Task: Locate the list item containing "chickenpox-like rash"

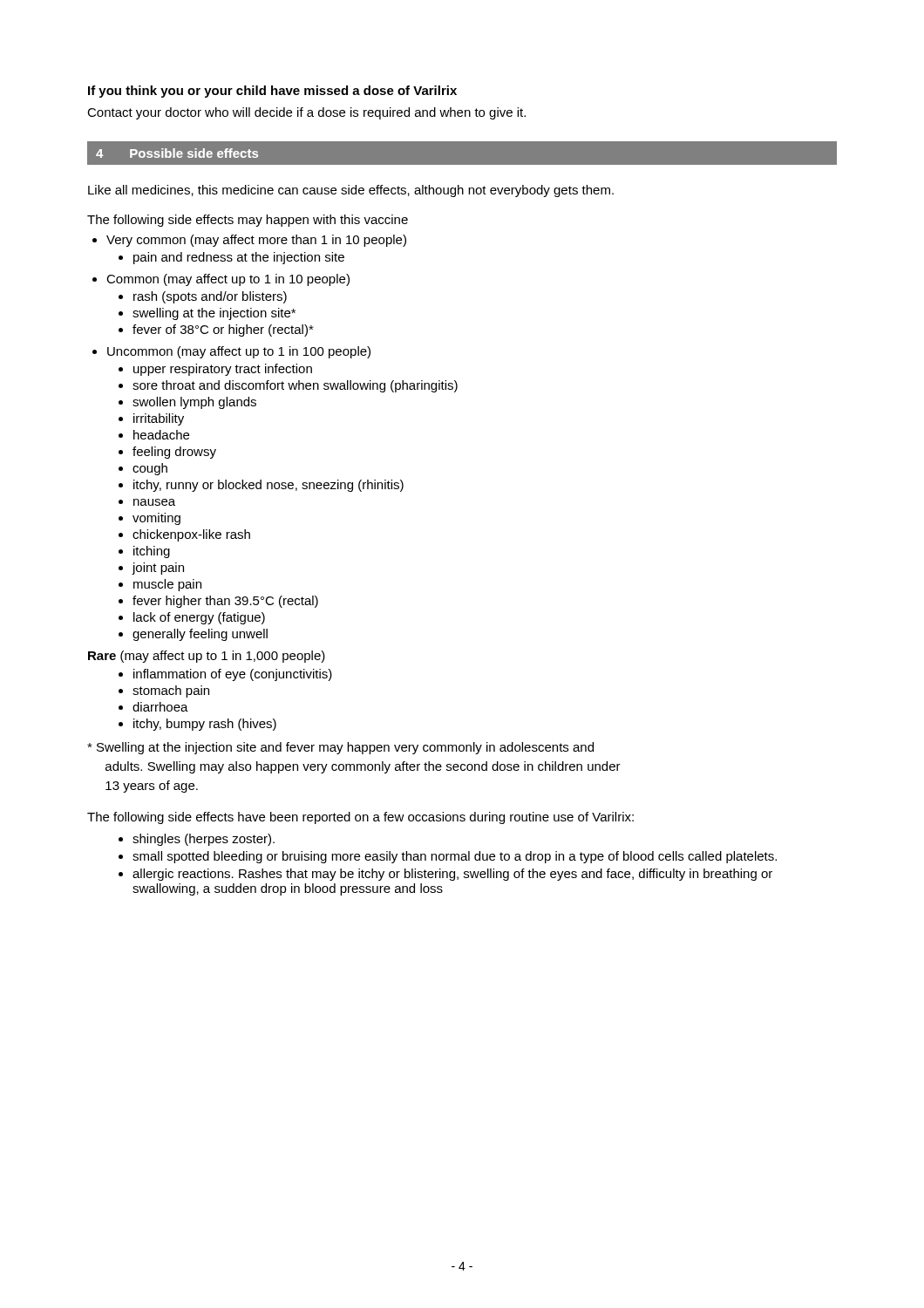Action: tap(192, 534)
